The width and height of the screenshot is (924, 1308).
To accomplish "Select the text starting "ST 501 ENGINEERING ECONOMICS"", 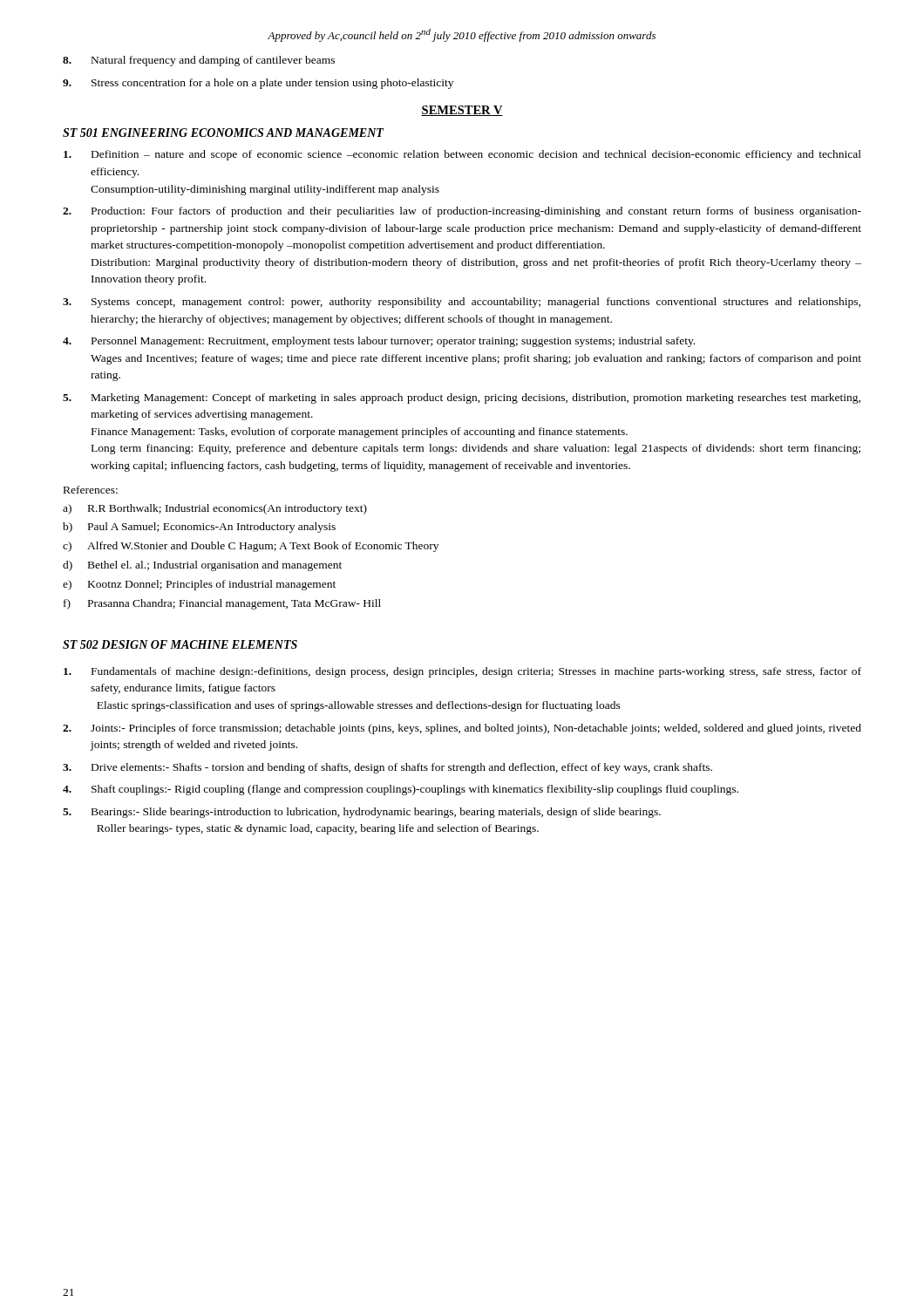I will [x=223, y=133].
